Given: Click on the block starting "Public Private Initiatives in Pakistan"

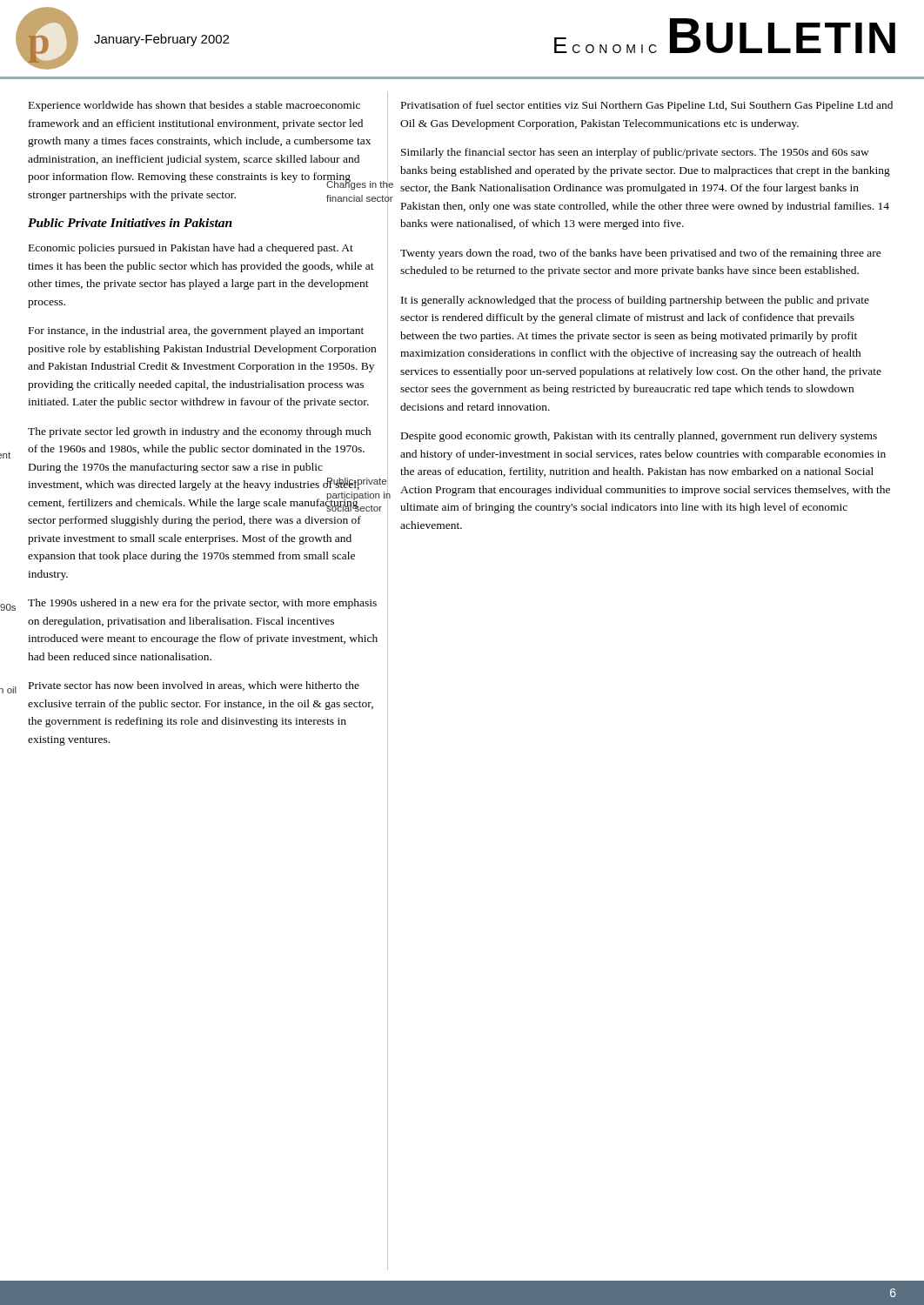Looking at the screenshot, I should (130, 222).
